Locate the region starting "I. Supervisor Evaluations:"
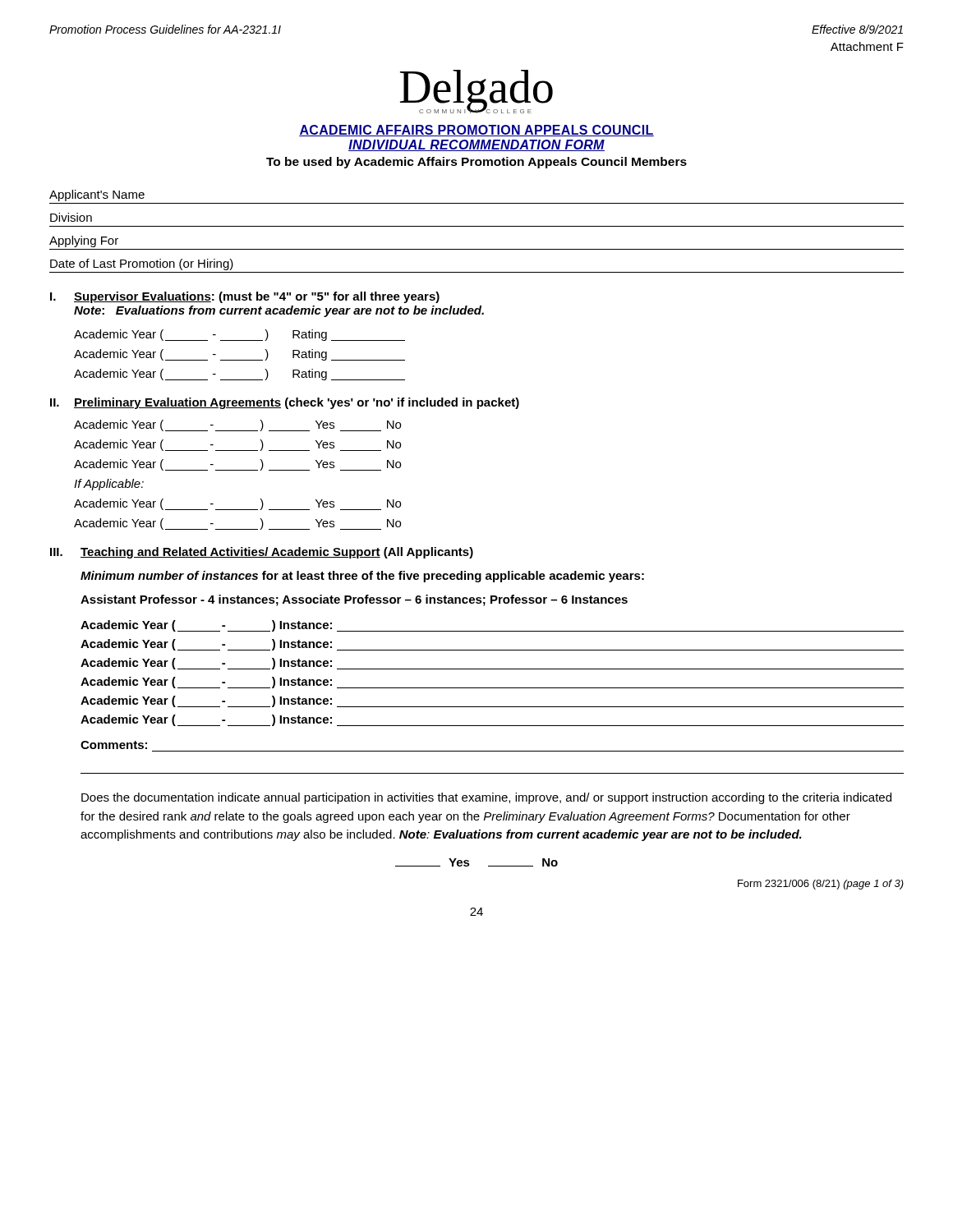 (x=267, y=303)
